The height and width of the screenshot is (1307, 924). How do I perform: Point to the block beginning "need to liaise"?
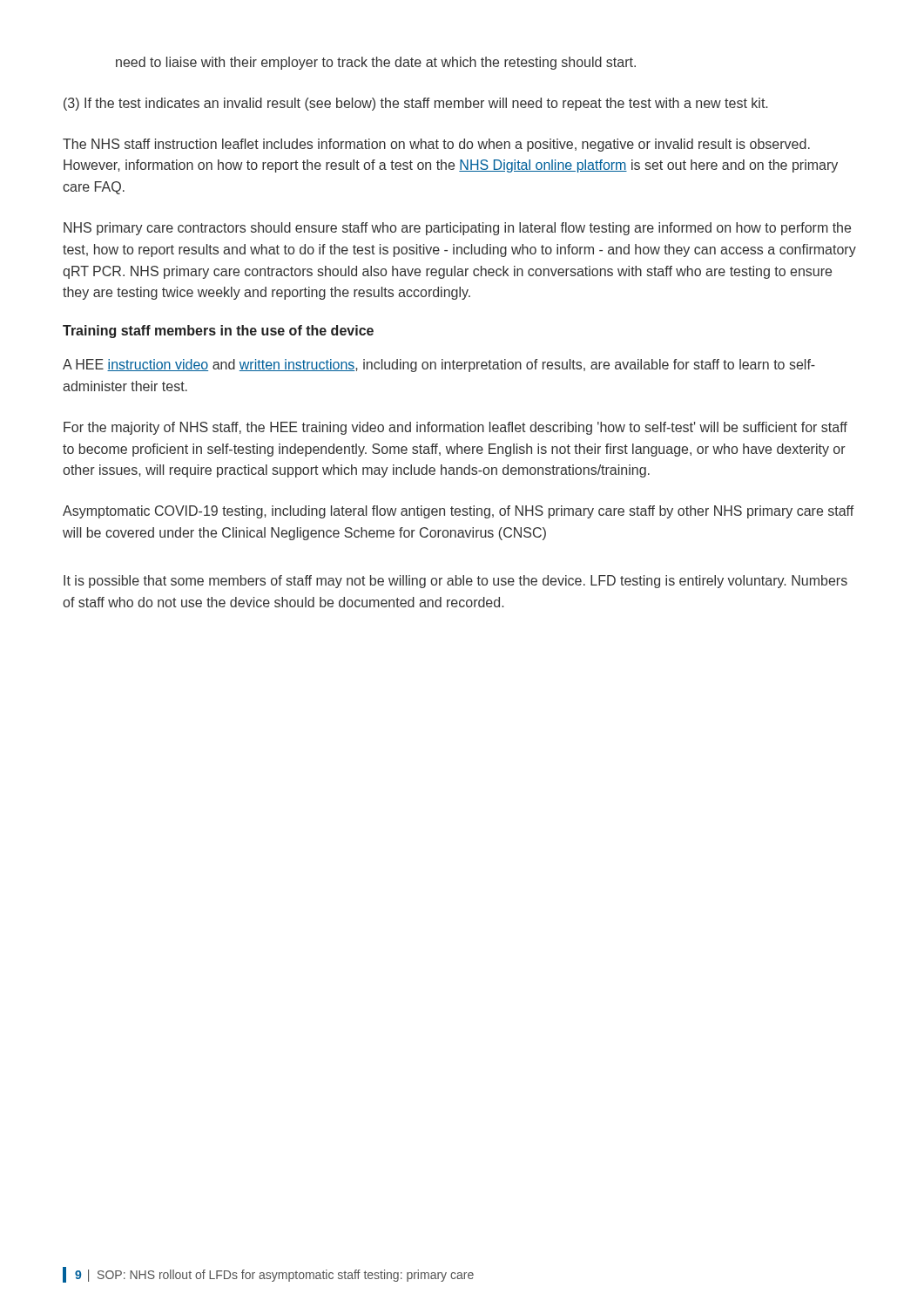pos(376,62)
